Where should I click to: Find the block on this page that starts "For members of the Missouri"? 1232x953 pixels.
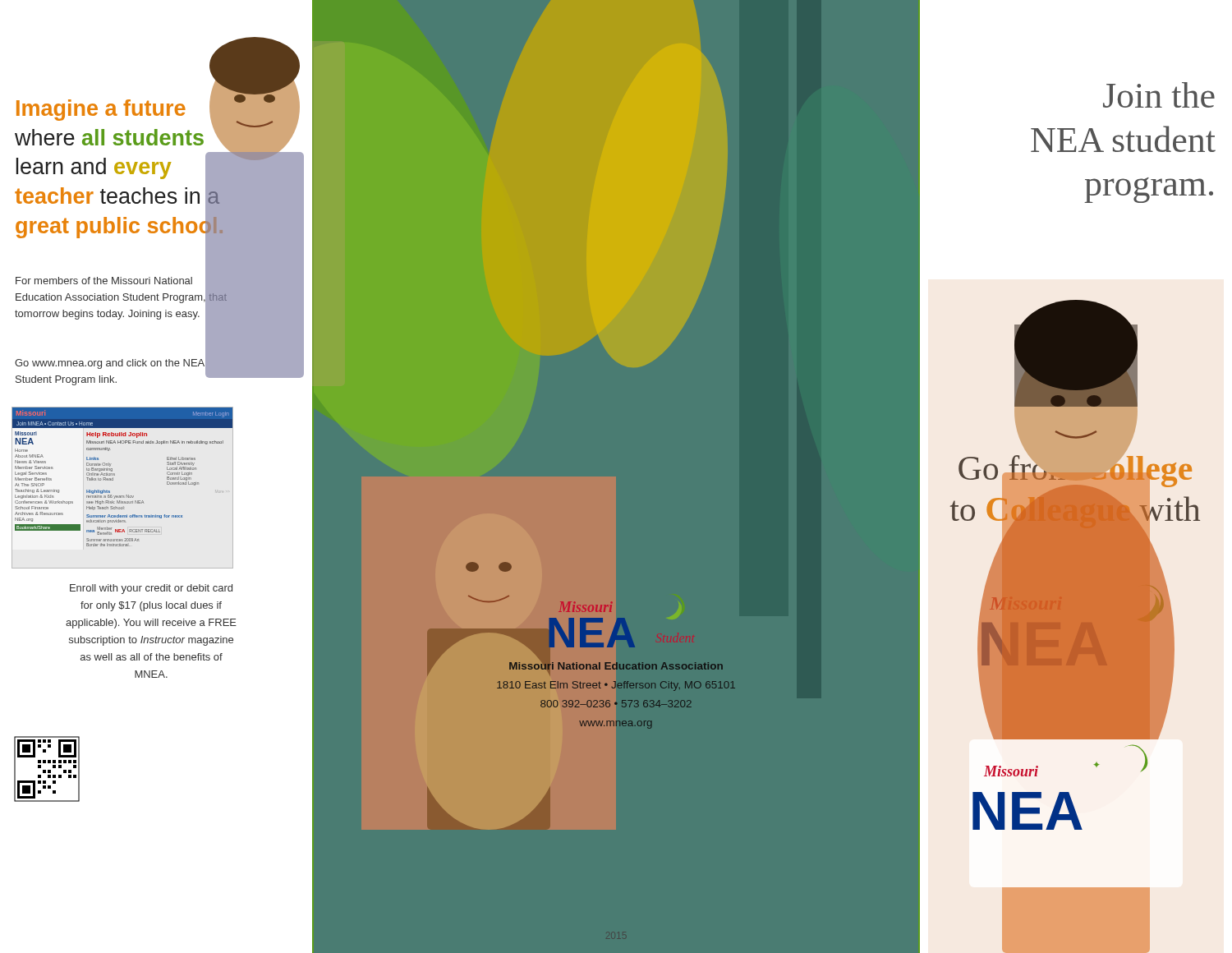[x=121, y=297]
